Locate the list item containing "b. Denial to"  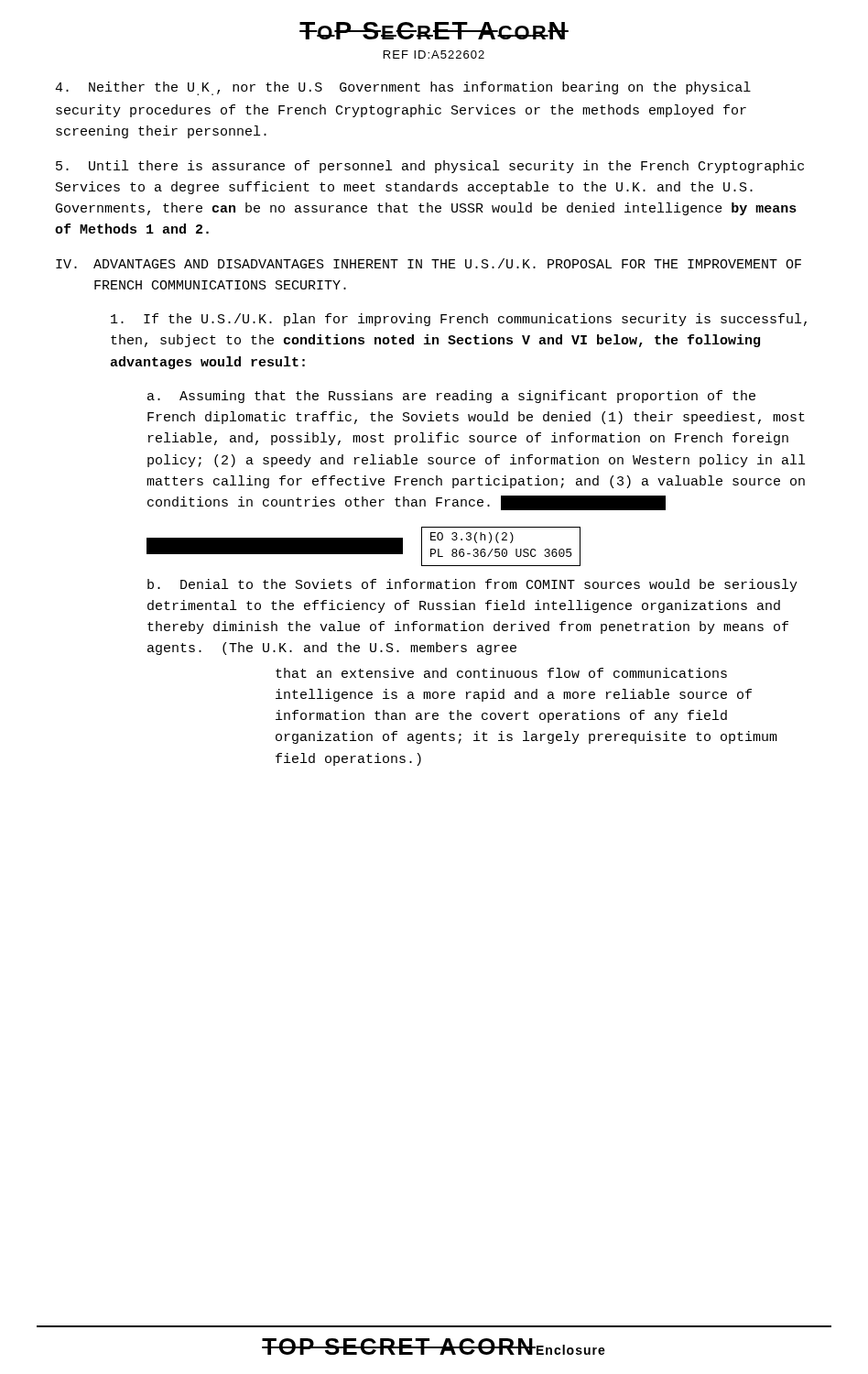point(480,674)
